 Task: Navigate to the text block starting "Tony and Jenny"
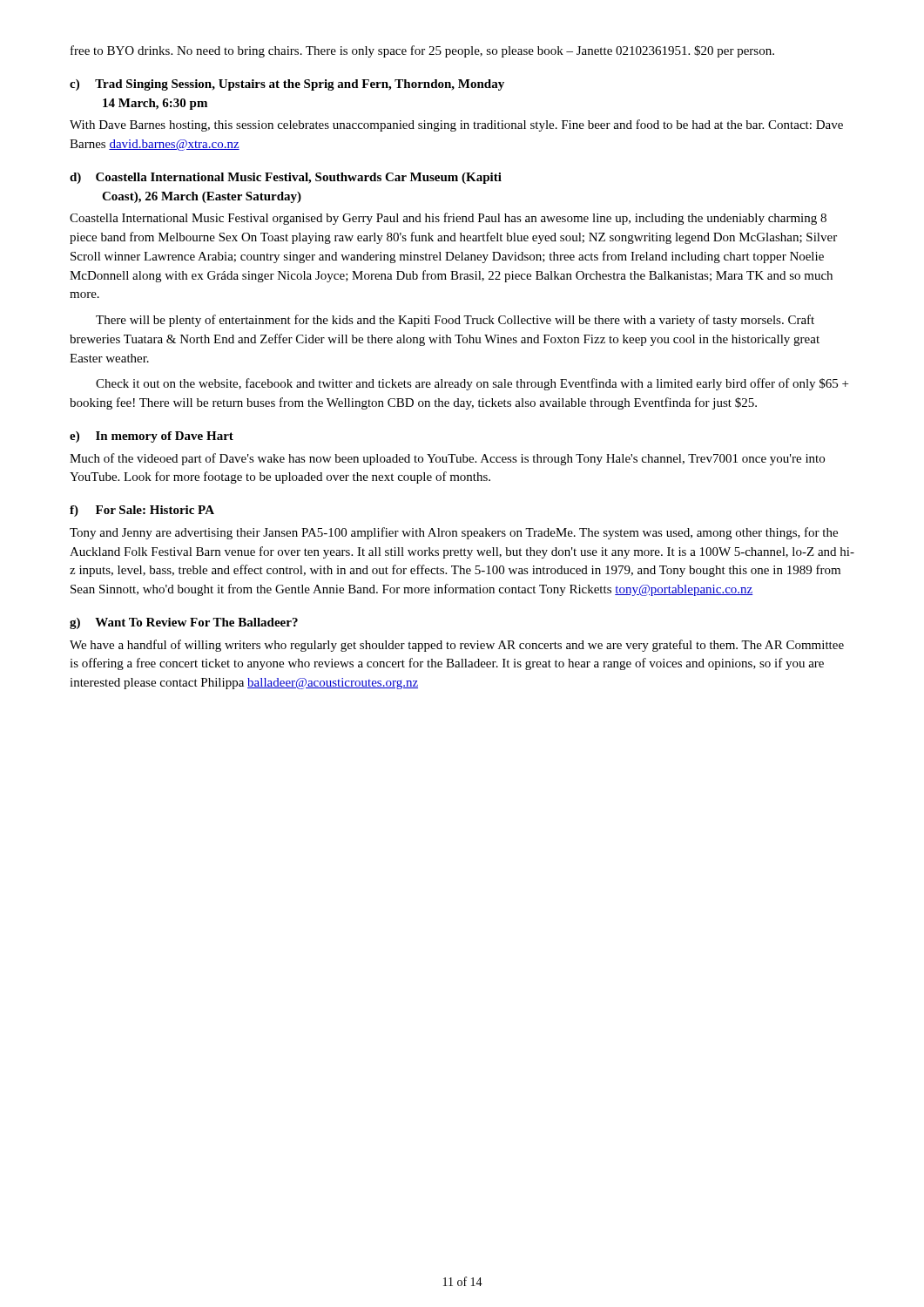coord(462,561)
